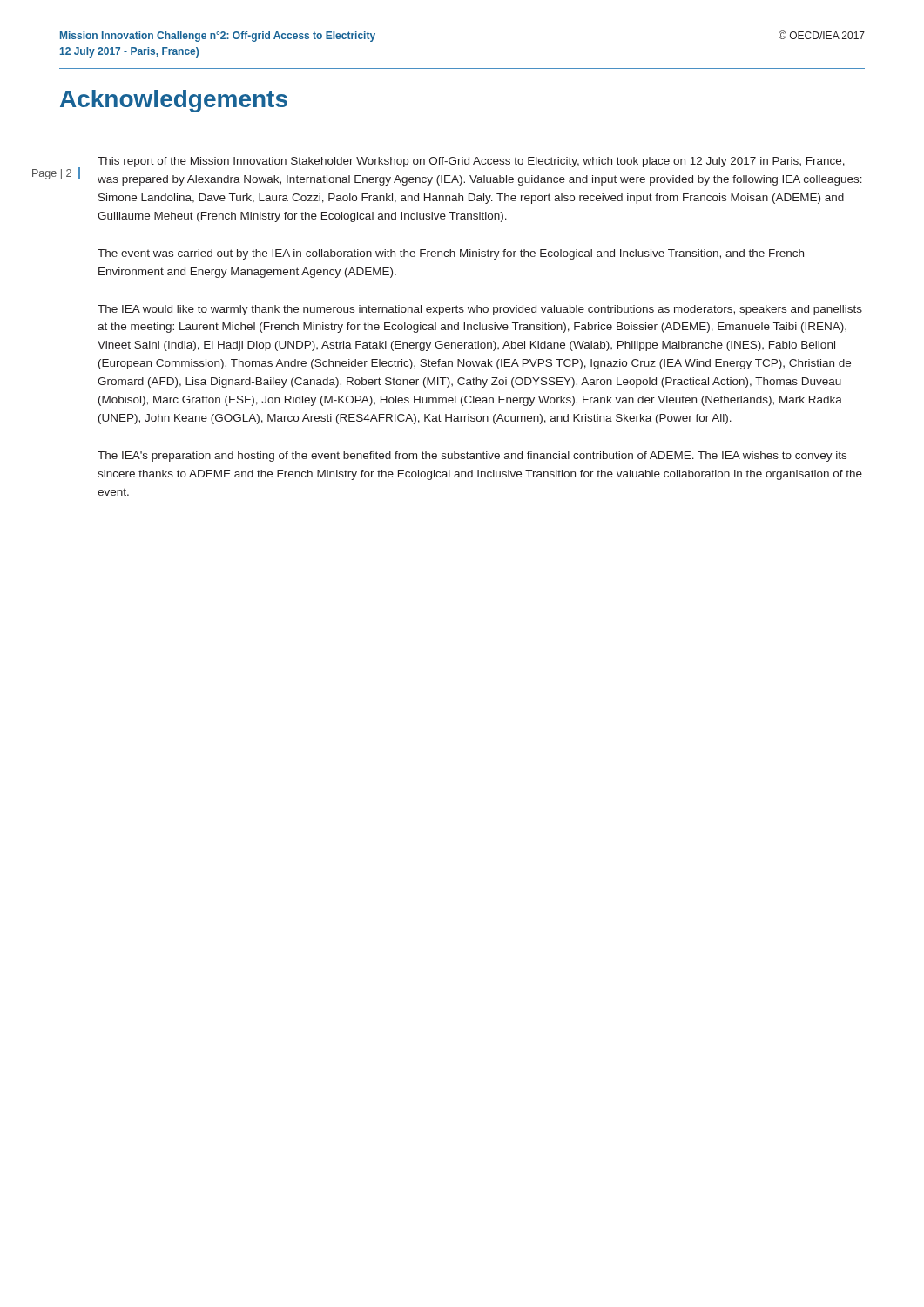Find the text block starting "This report of the"
This screenshot has width=924, height=1307.
[x=481, y=189]
